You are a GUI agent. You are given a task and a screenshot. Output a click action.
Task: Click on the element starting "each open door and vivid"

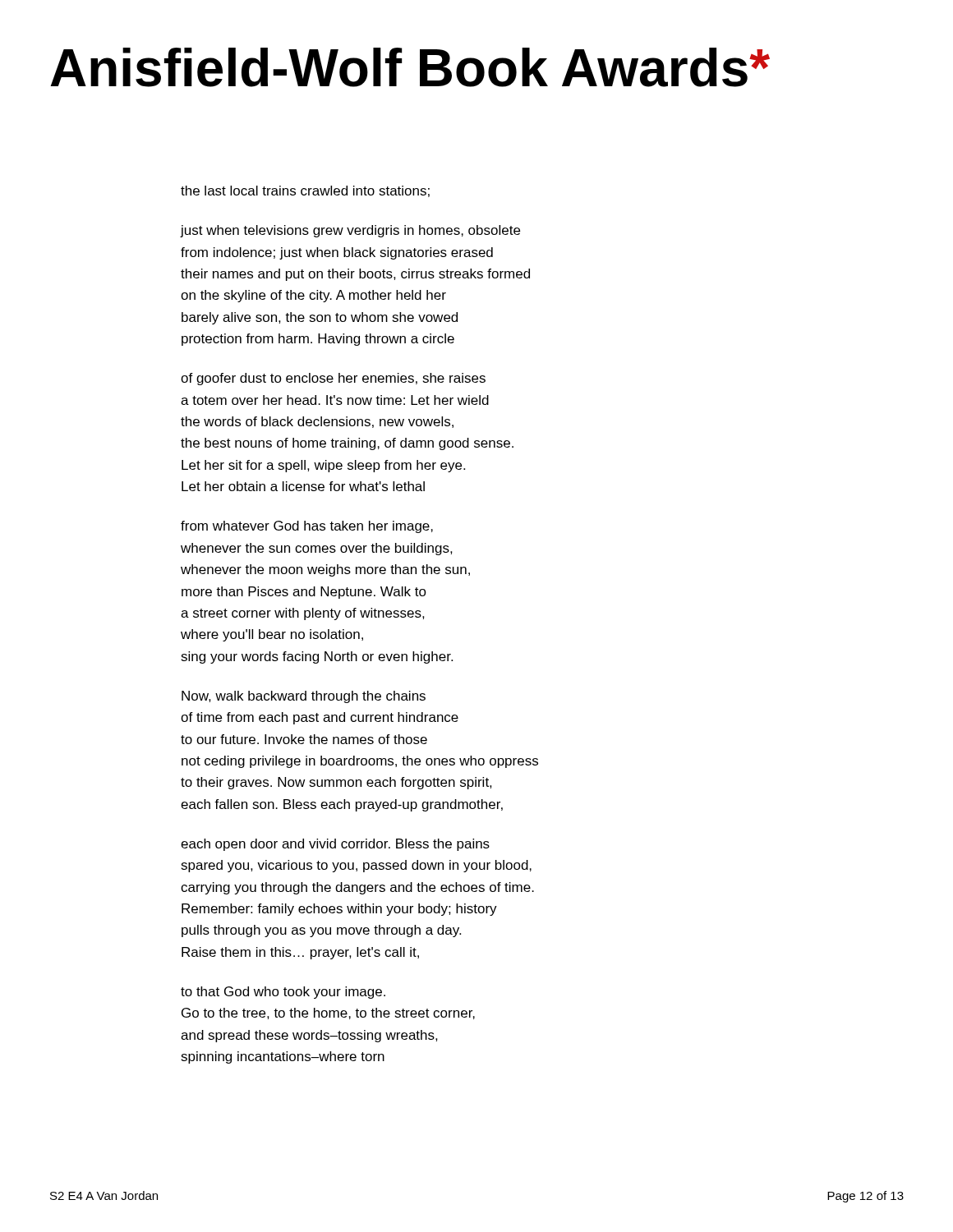[x=358, y=898]
